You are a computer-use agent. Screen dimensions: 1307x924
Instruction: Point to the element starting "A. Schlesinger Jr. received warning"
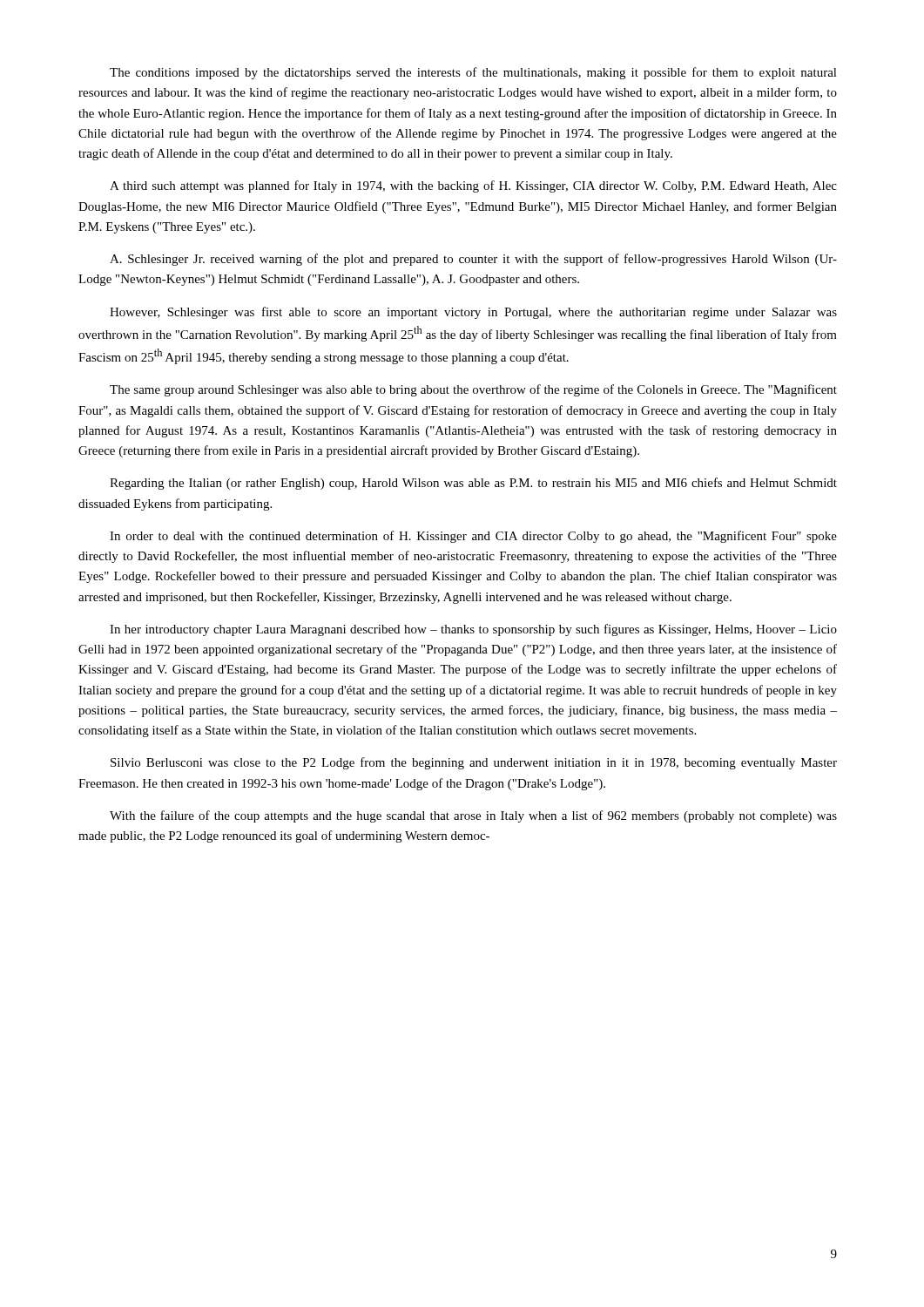pyautogui.click(x=458, y=269)
